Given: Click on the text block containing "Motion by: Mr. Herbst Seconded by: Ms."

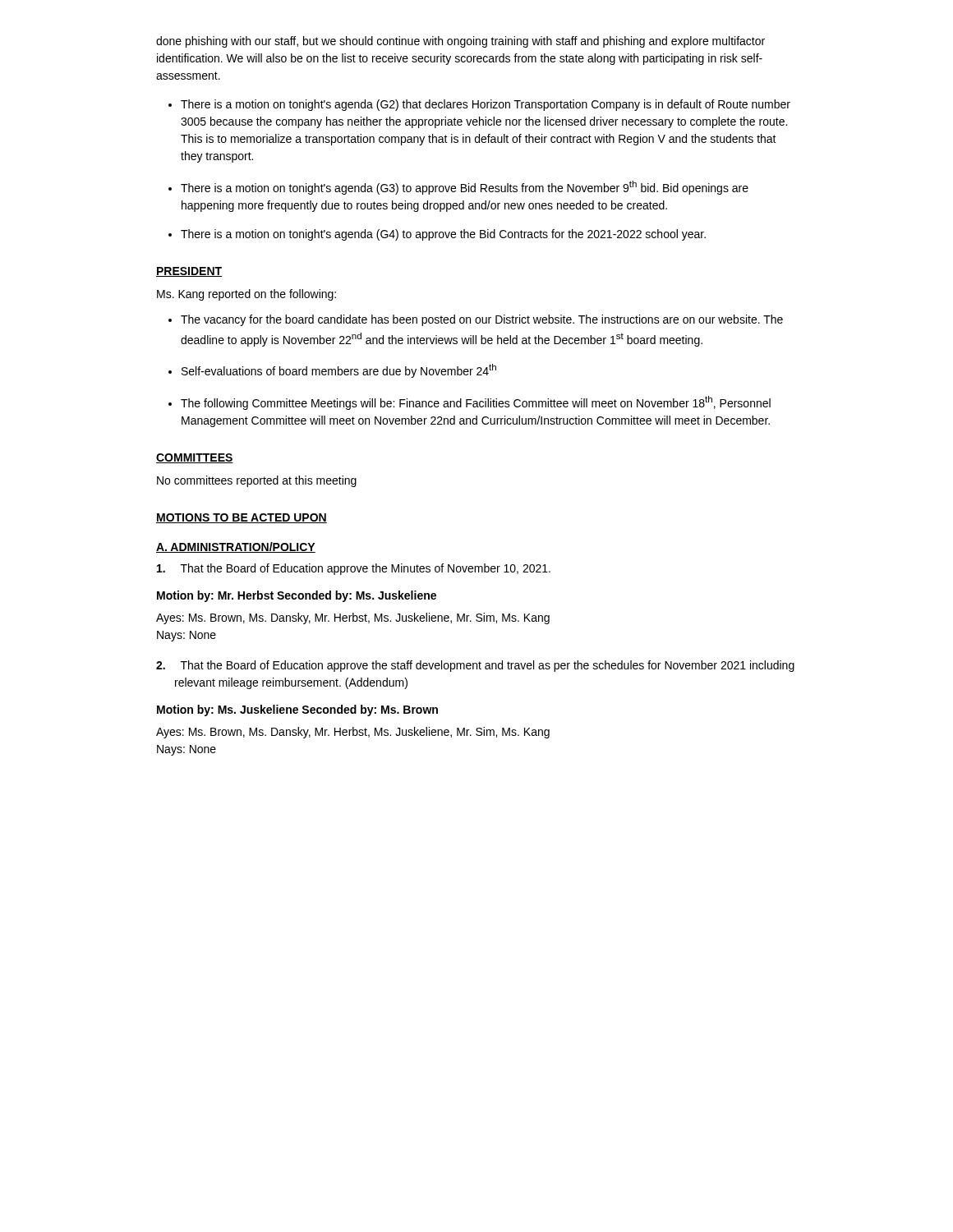Looking at the screenshot, I should [296, 595].
